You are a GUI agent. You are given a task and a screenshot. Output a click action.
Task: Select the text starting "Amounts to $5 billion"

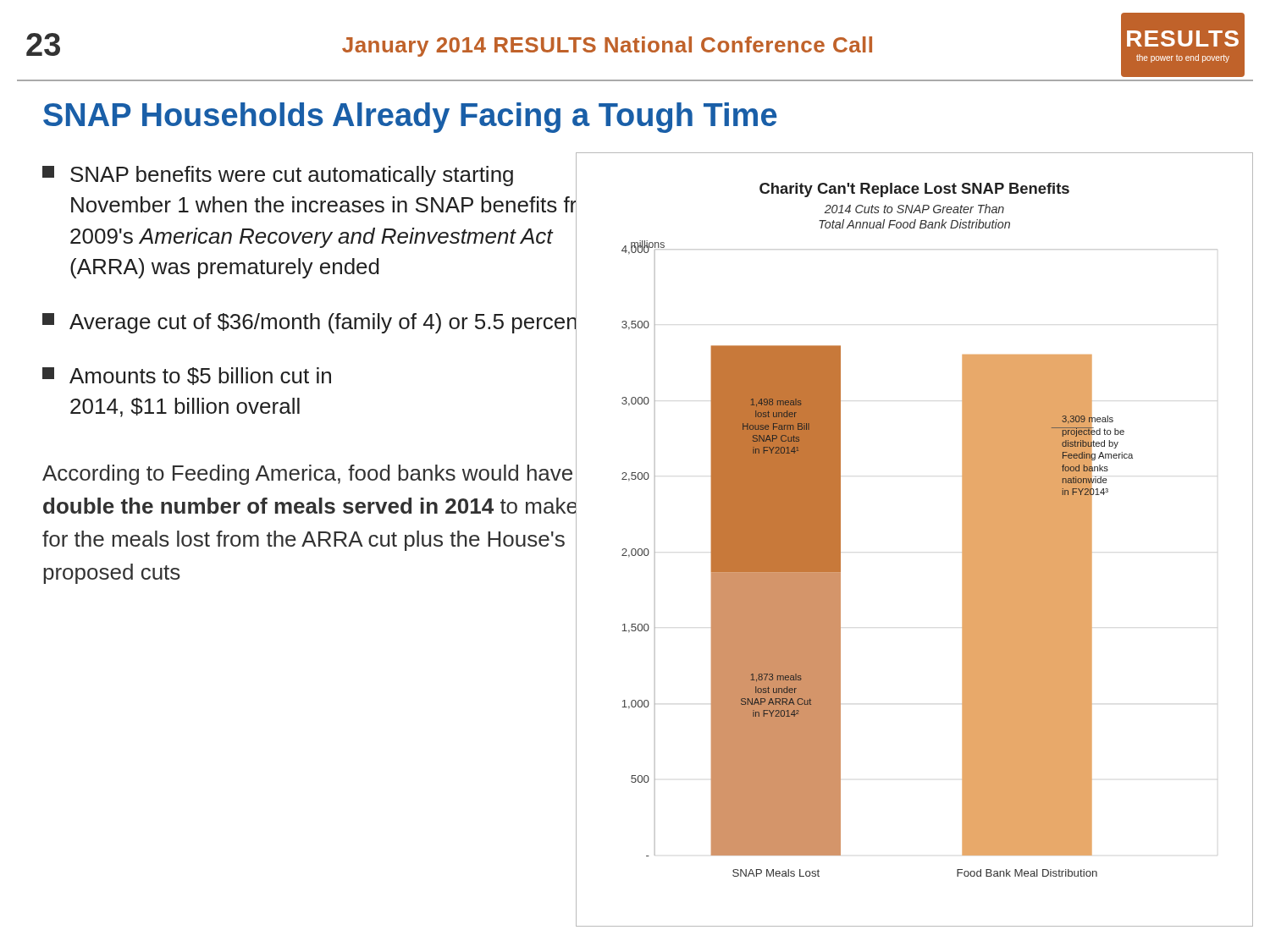click(187, 391)
